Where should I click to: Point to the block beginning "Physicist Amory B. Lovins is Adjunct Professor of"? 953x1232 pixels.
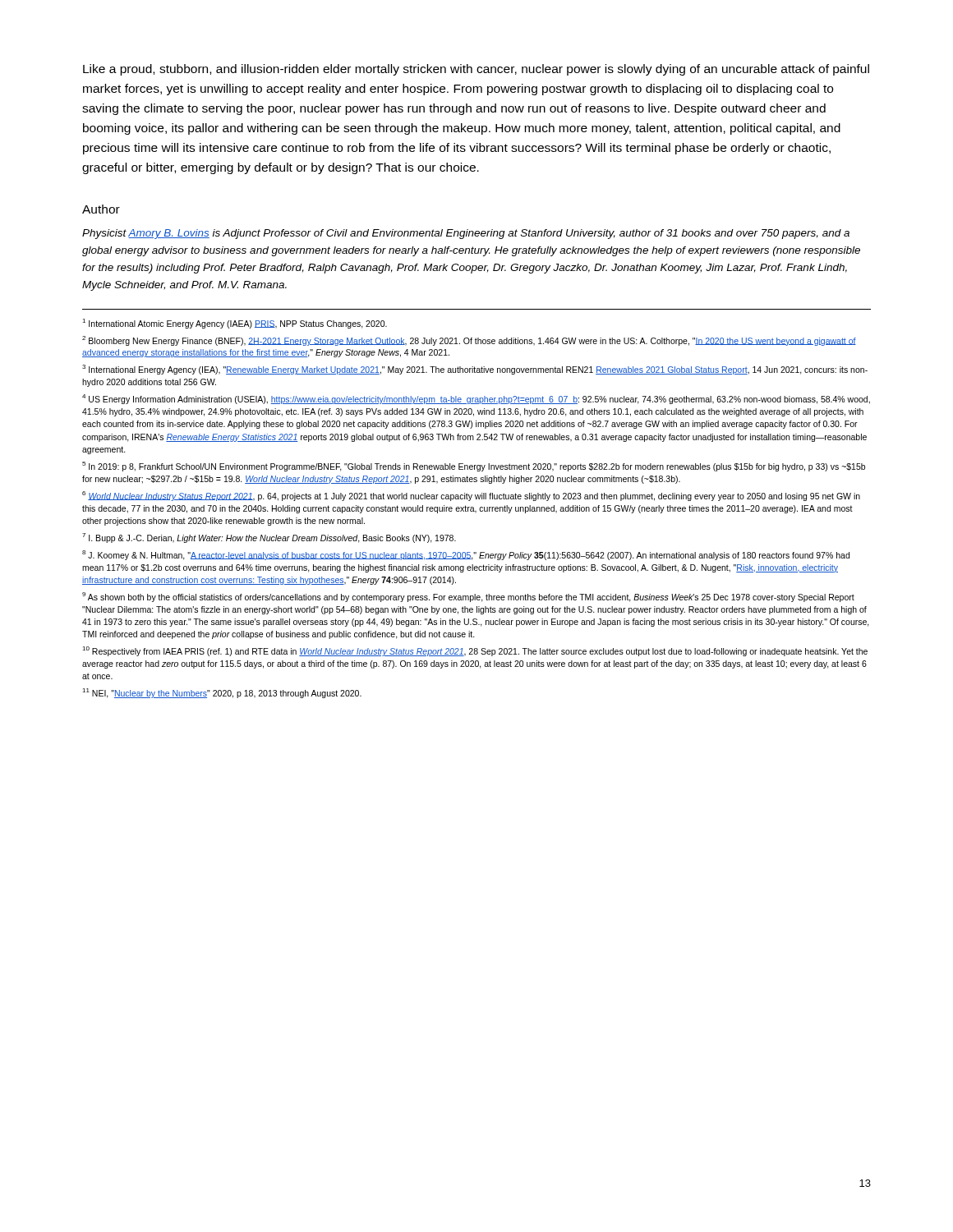pos(471,259)
